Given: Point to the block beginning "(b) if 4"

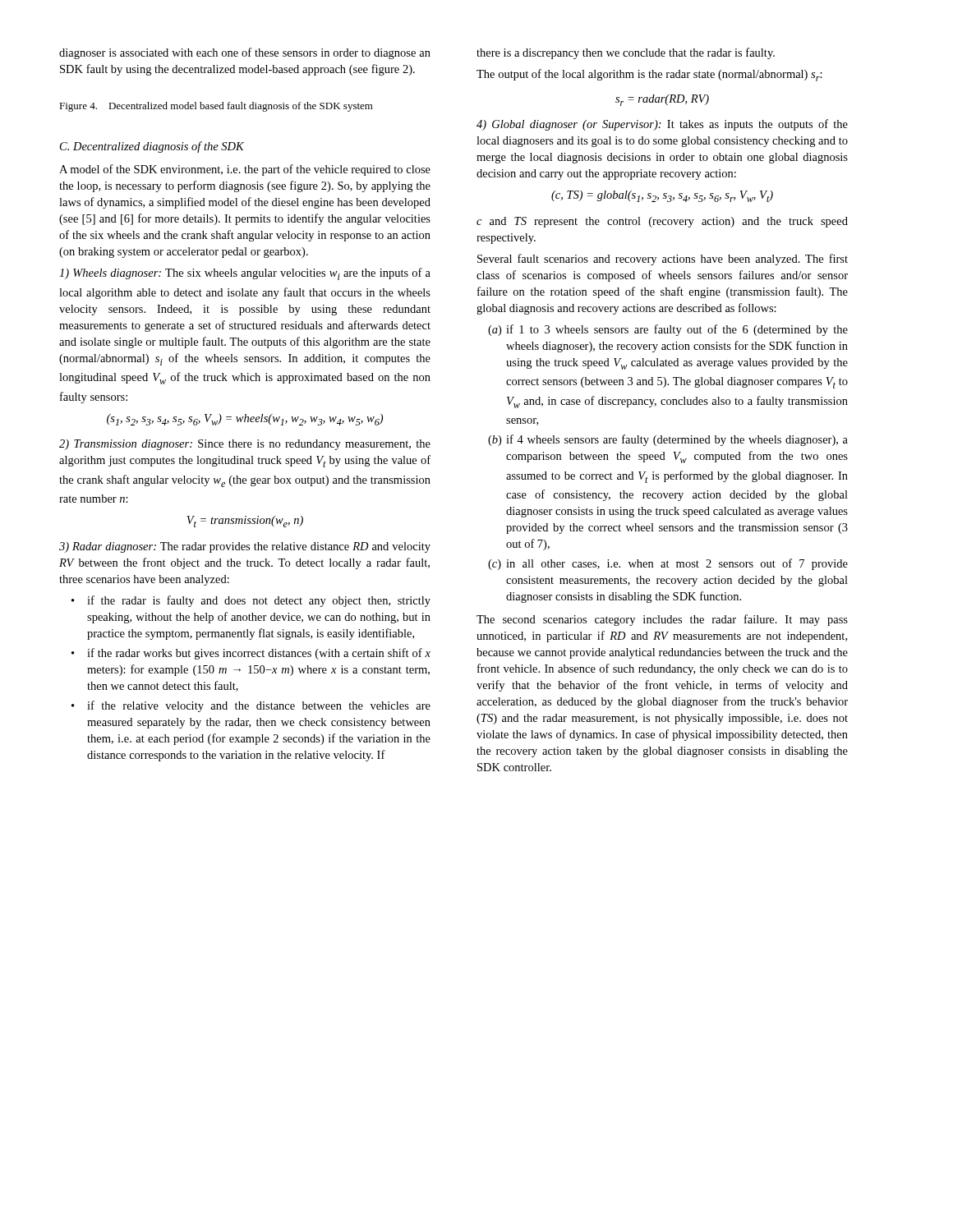Looking at the screenshot, I should (x=668, y=492).
